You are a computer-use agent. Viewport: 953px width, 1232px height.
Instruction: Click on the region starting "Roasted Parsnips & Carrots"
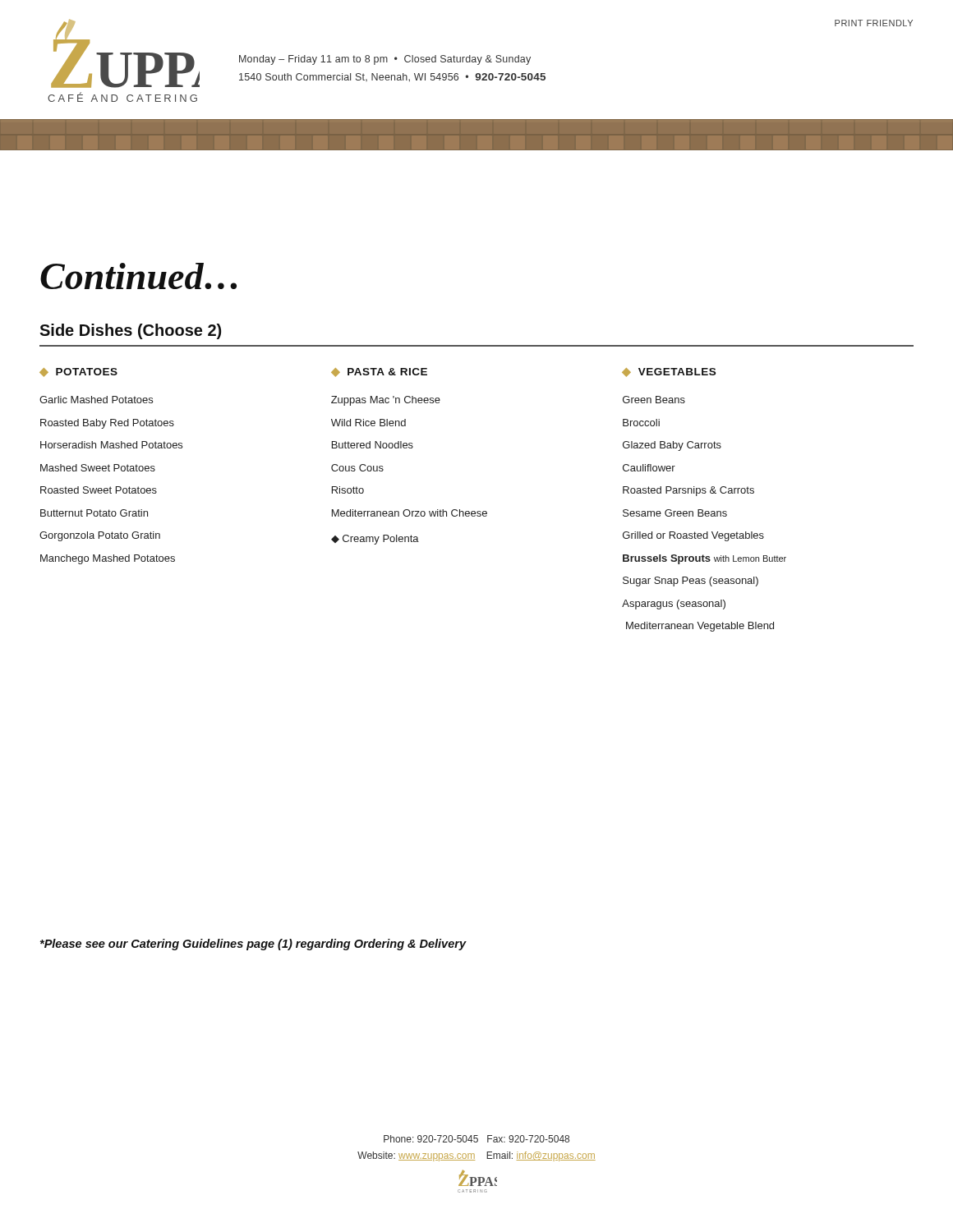(688, 490)
